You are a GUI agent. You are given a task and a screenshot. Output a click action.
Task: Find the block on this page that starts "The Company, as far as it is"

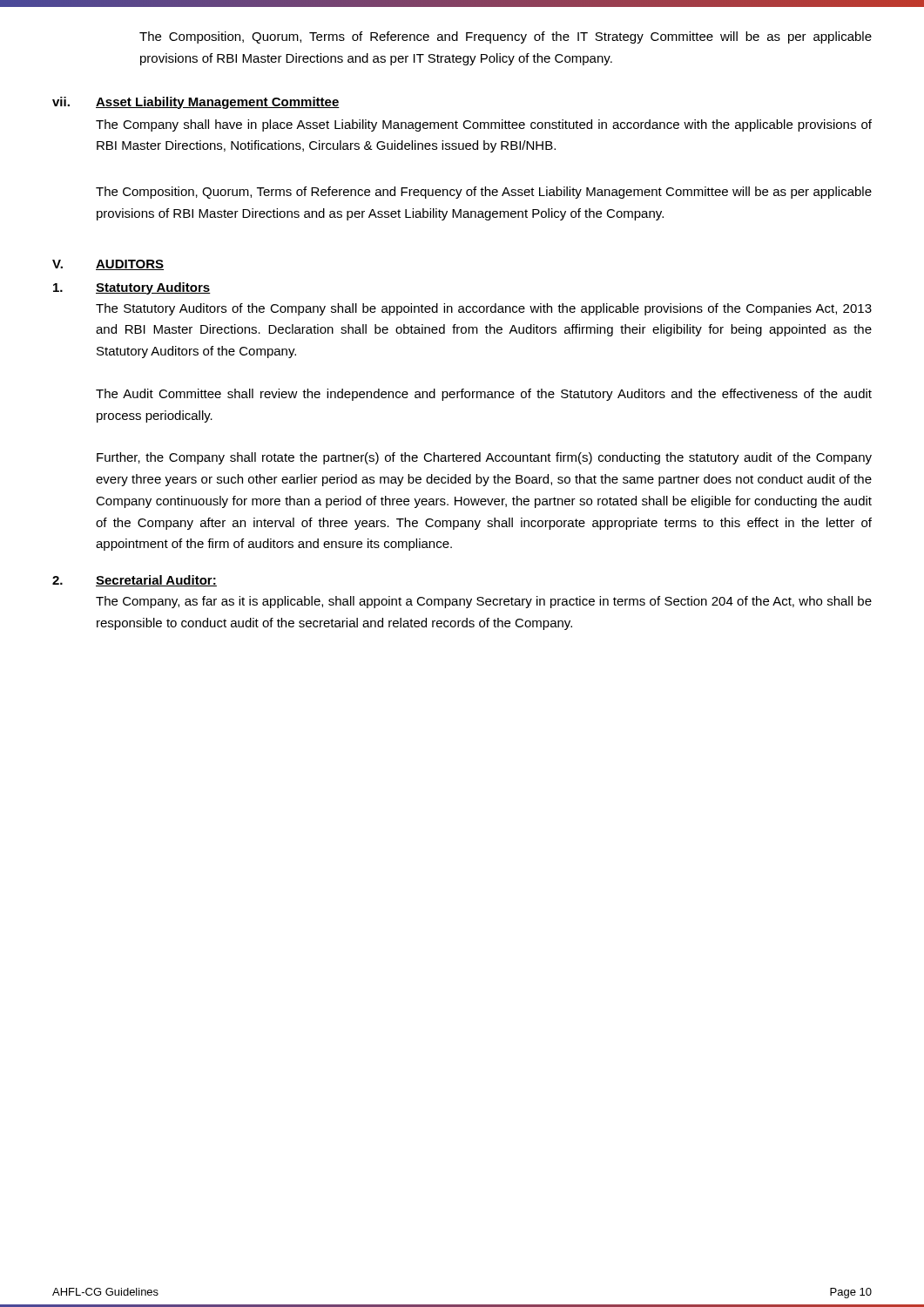(x=484, y=612)
